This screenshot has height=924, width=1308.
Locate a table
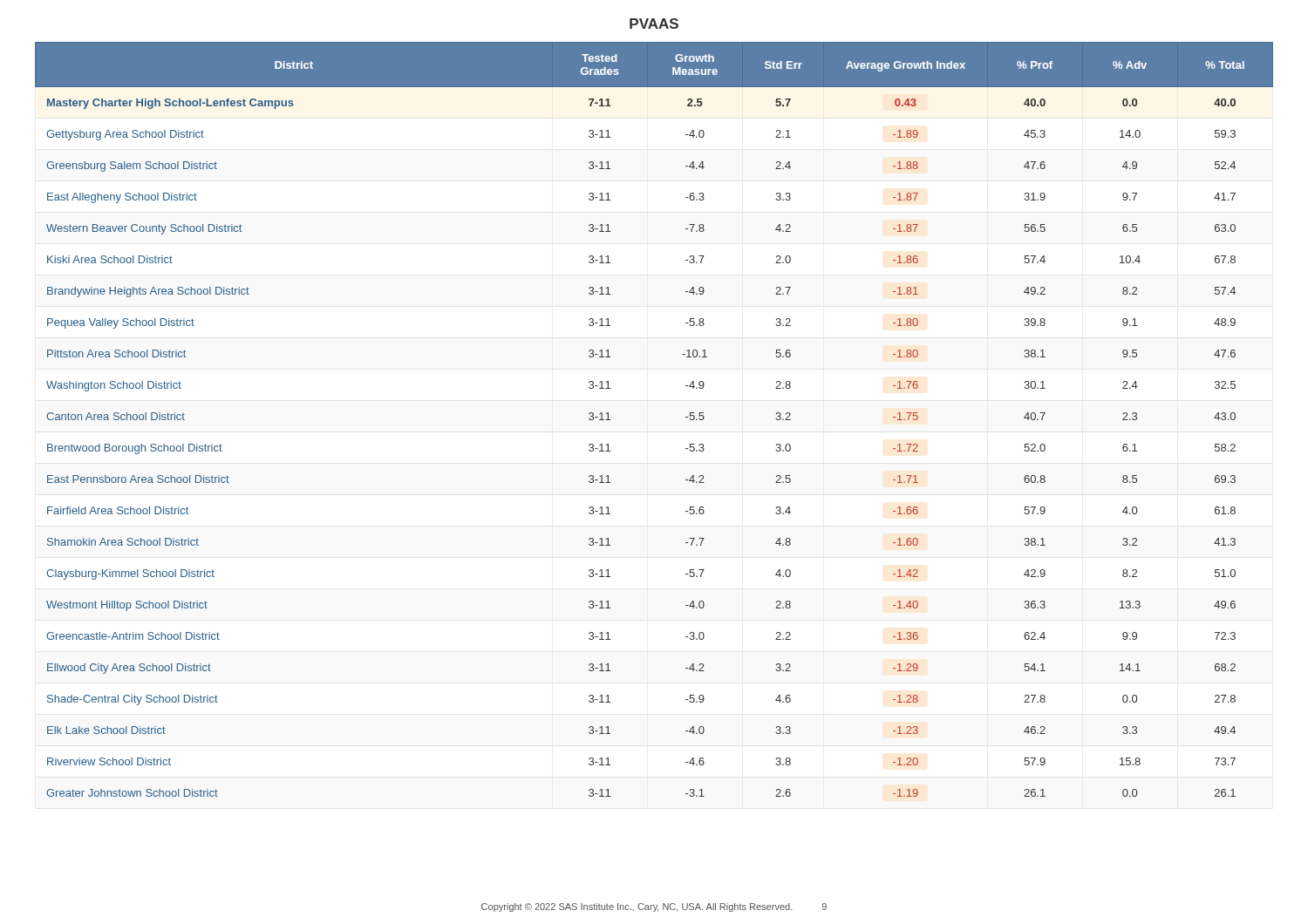[x=654, y=425]
